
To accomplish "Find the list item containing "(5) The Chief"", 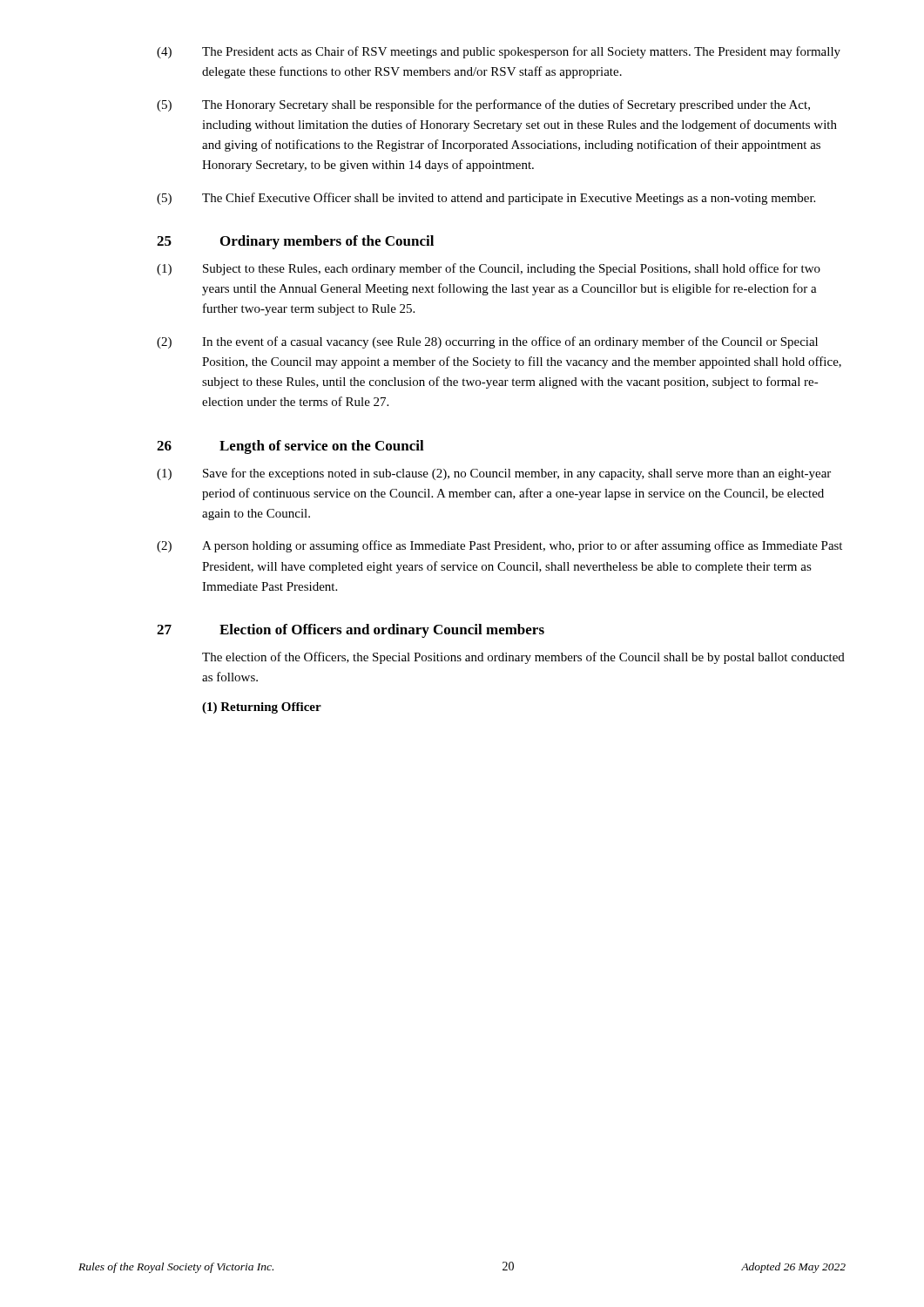I will [501, 198].
